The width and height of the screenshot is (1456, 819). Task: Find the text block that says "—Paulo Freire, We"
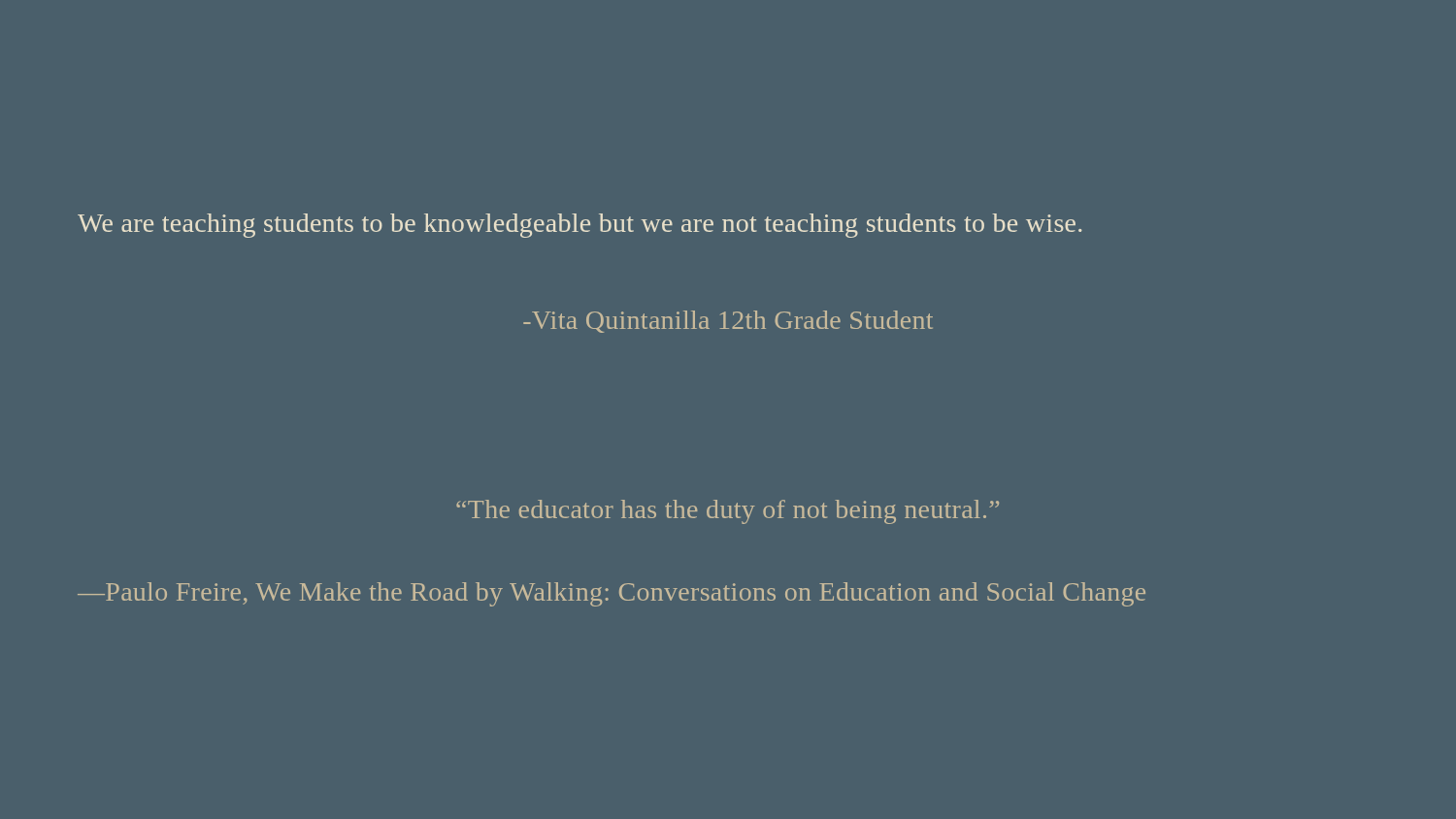tap(612, 591)
